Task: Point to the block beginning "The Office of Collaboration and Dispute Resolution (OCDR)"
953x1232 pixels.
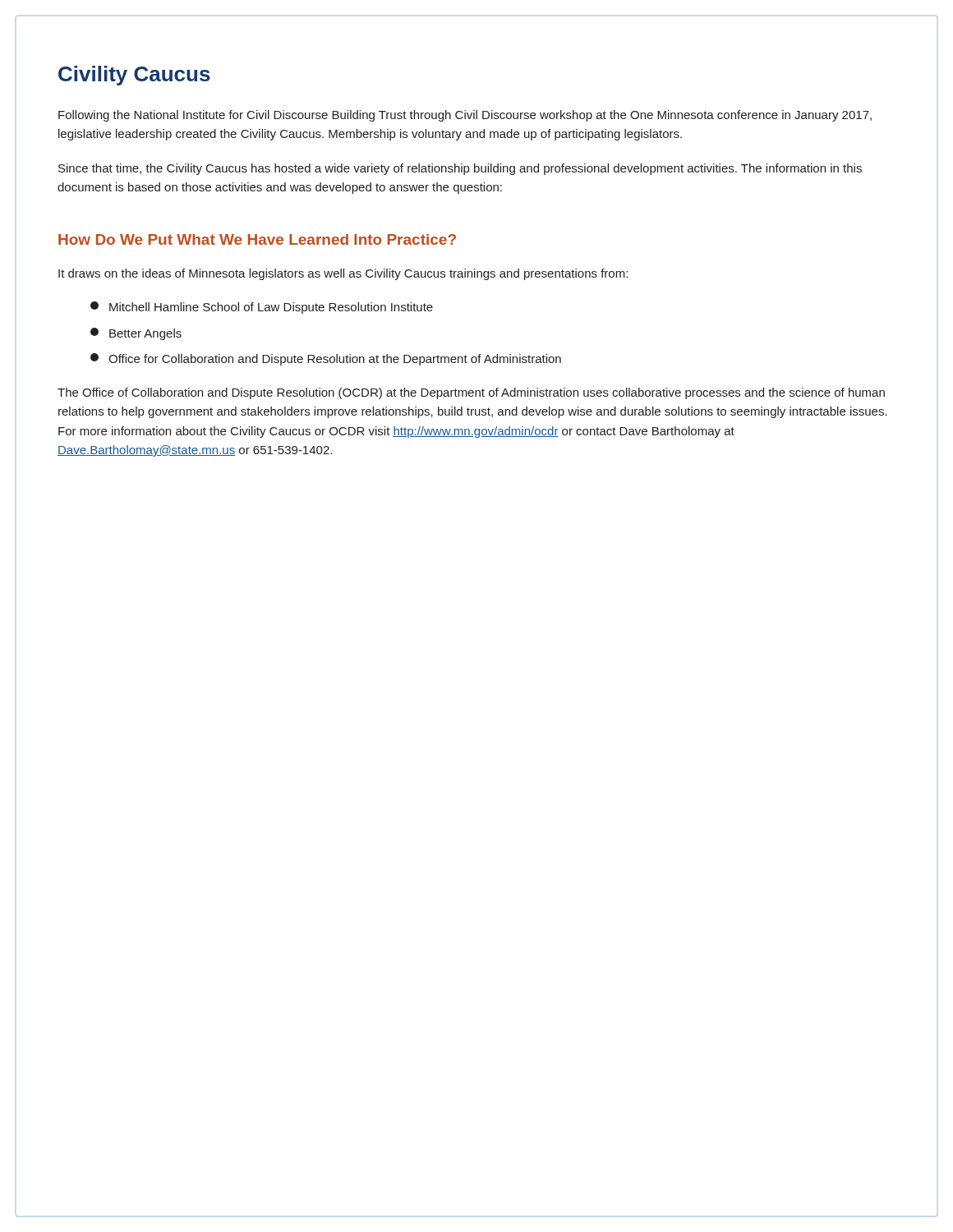Action: [x=476, y=421]
